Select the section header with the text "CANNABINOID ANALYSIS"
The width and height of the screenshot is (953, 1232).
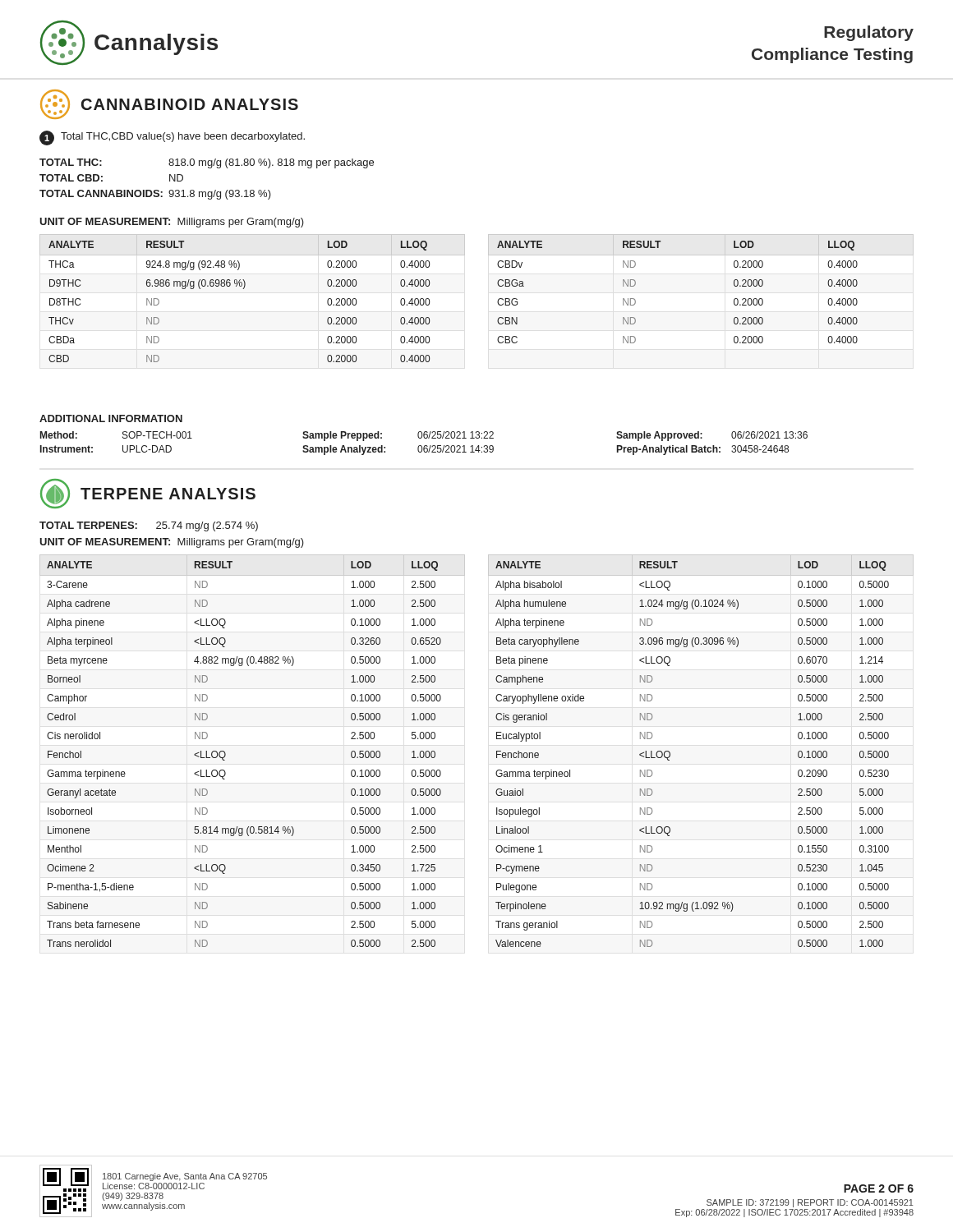tap(169, 104)
